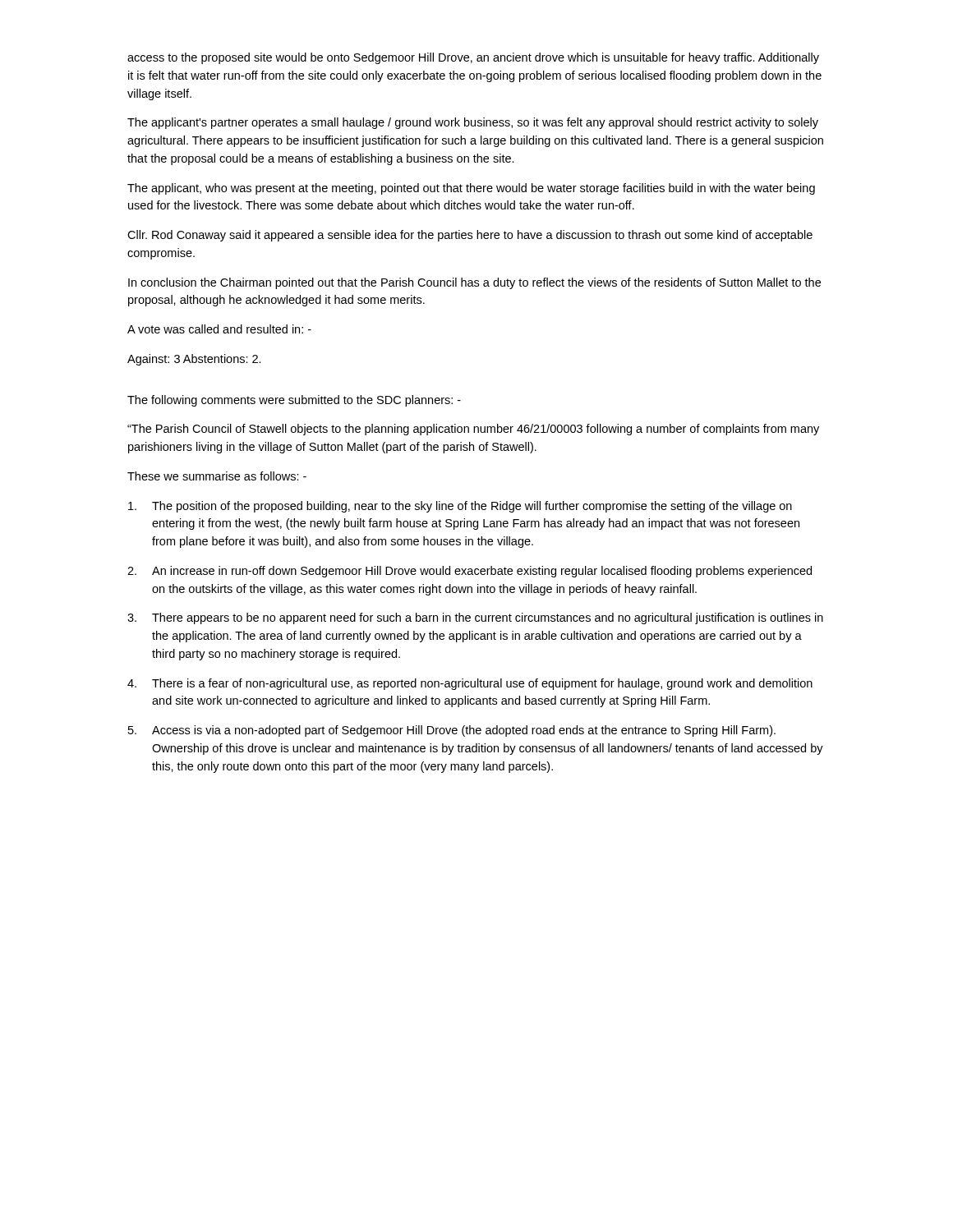Point to the block starting "The following comments were submitted to the"
This screenshot has width=953, height=1232.
(x=294, y=400)
